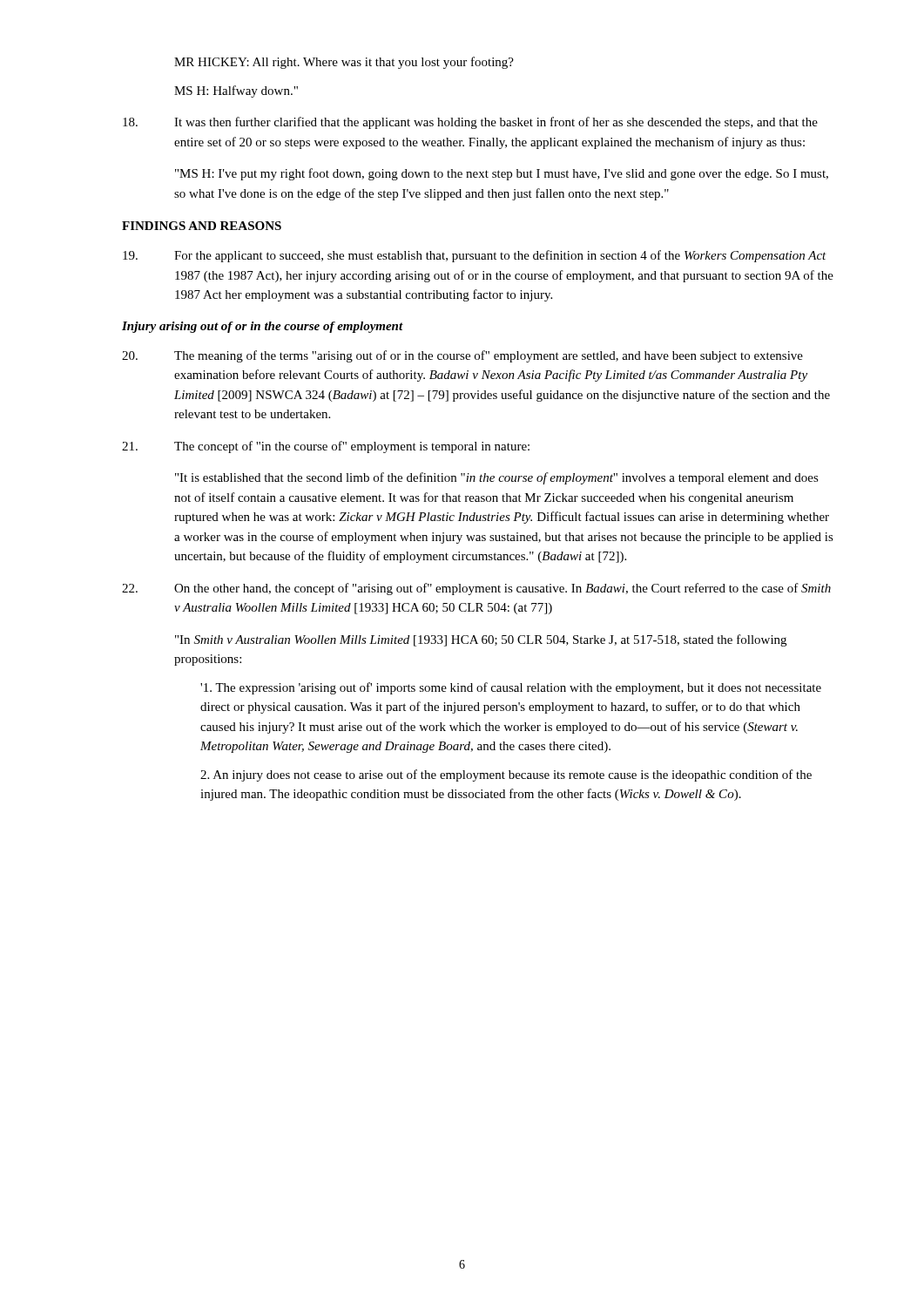Find the text block containing "The concept of"
Viewport: 924px width, 1307px height.
[x=479, y=446]
